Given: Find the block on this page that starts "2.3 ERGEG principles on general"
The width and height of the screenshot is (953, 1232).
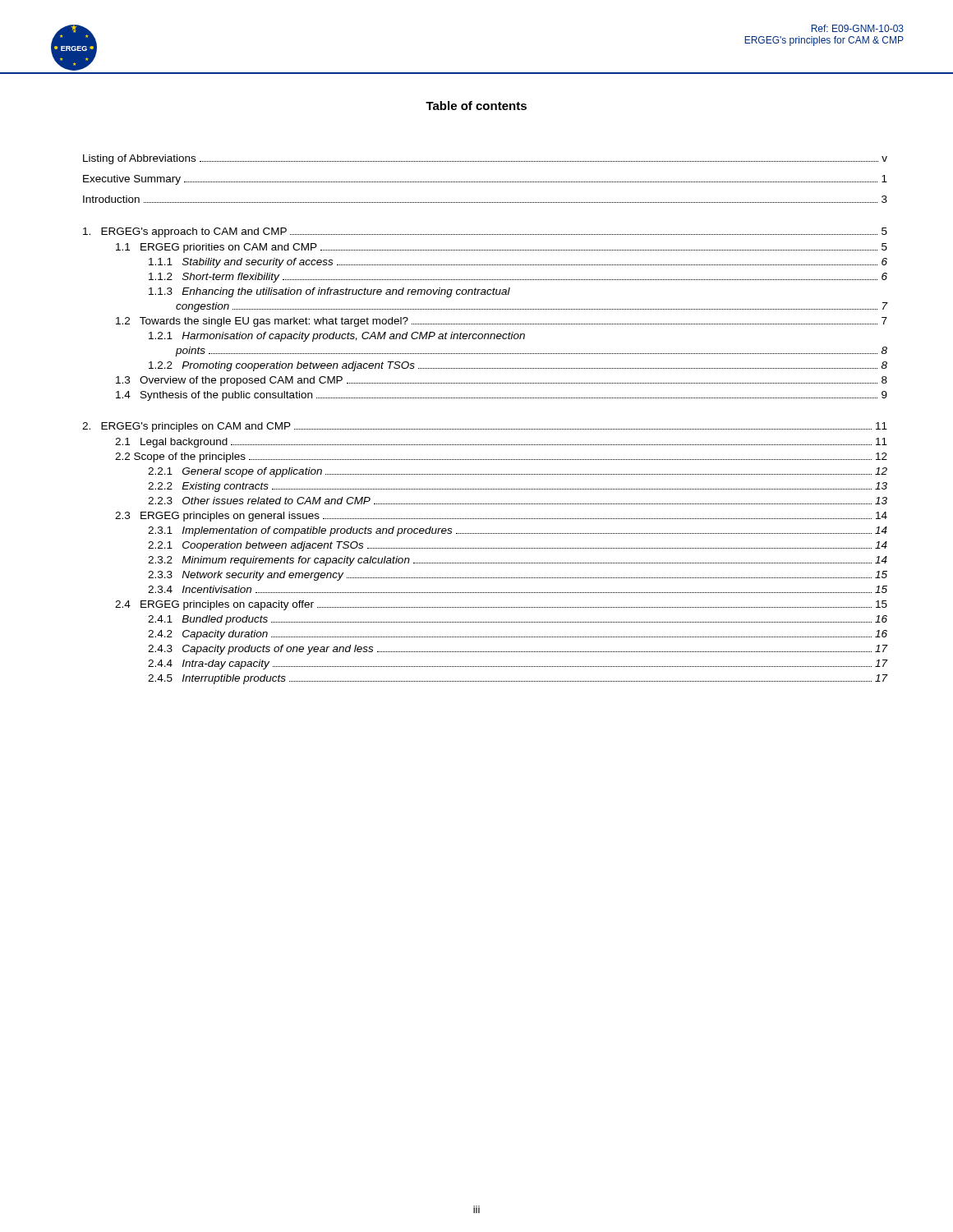Looking at the screenshot, I should tap(501, 515).
